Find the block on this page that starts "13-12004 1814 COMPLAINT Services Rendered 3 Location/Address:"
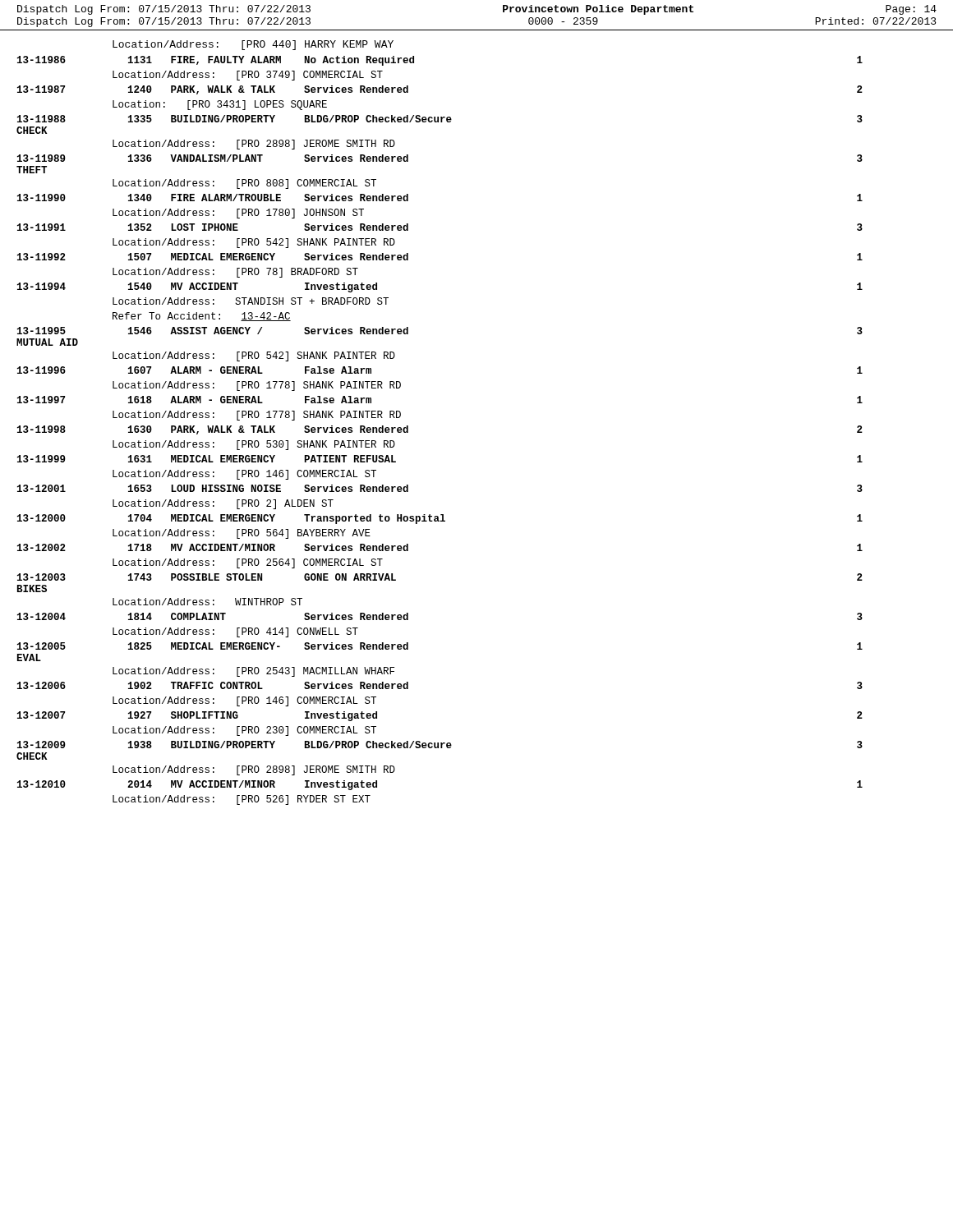Viewport: 953px width, 1232px height. click(x=42, y=615)
